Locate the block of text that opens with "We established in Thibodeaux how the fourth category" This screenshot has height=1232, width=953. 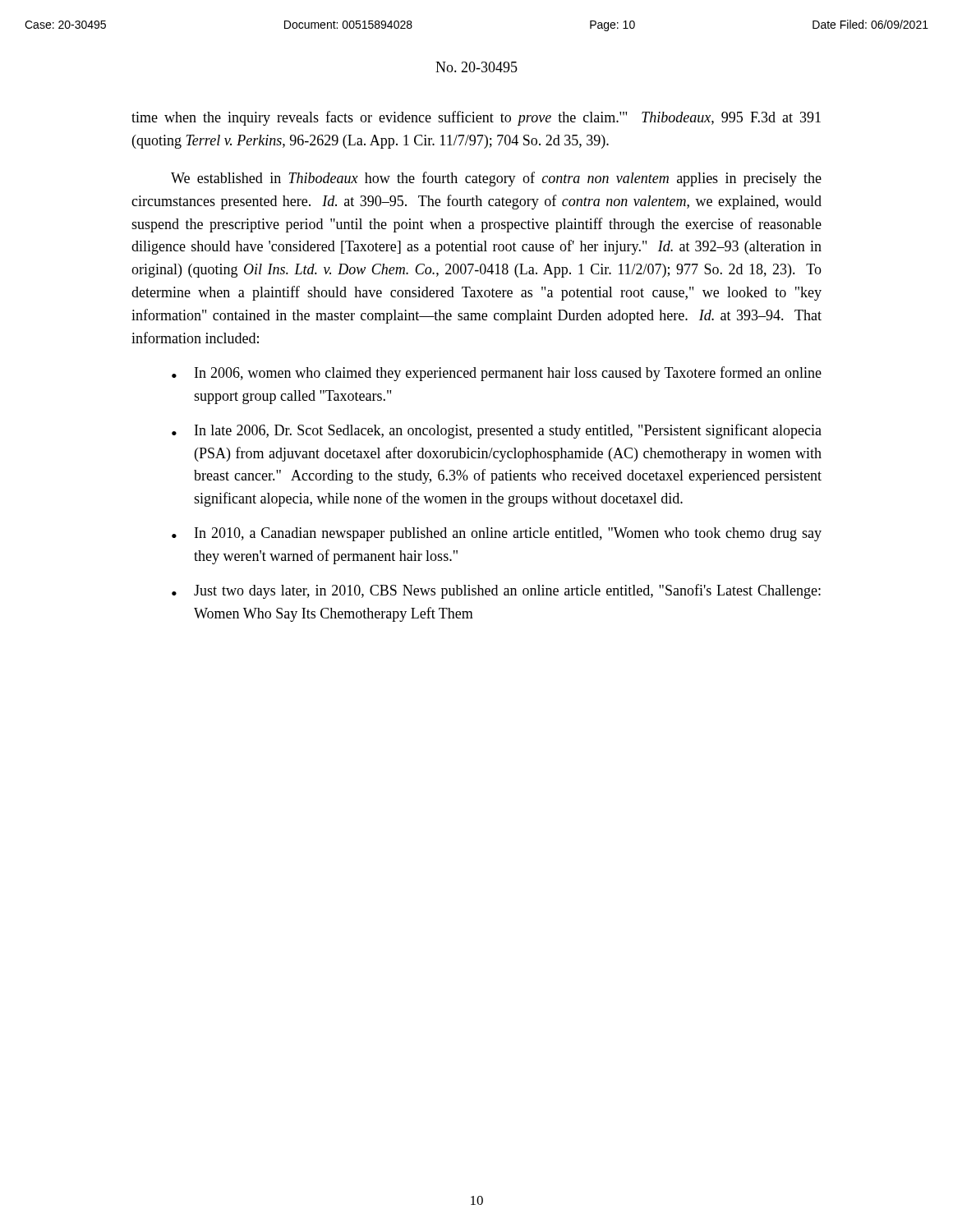pyautogui.click(x=476, y=258)
